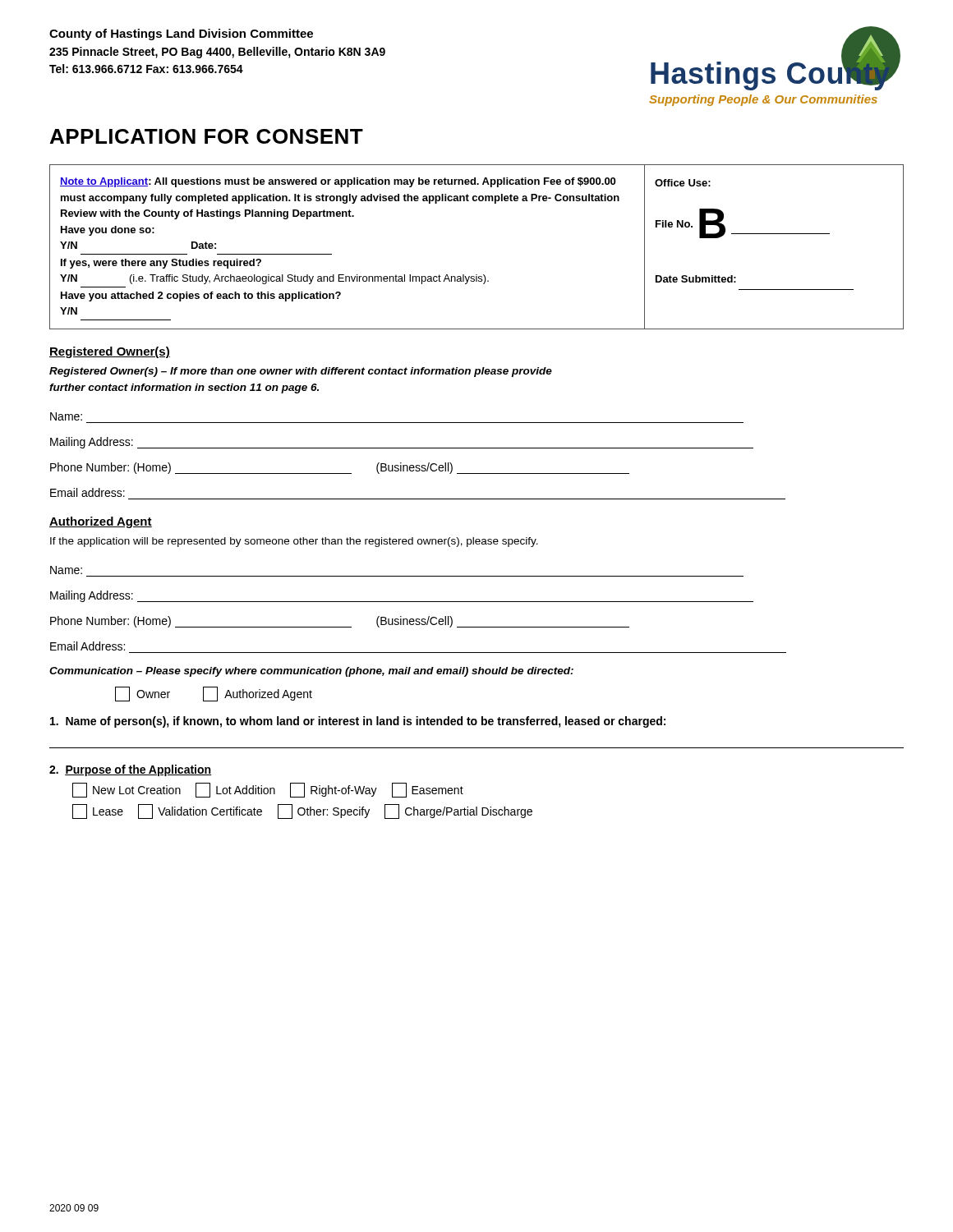Find "Registered Owner(s)" on this page

110,351
